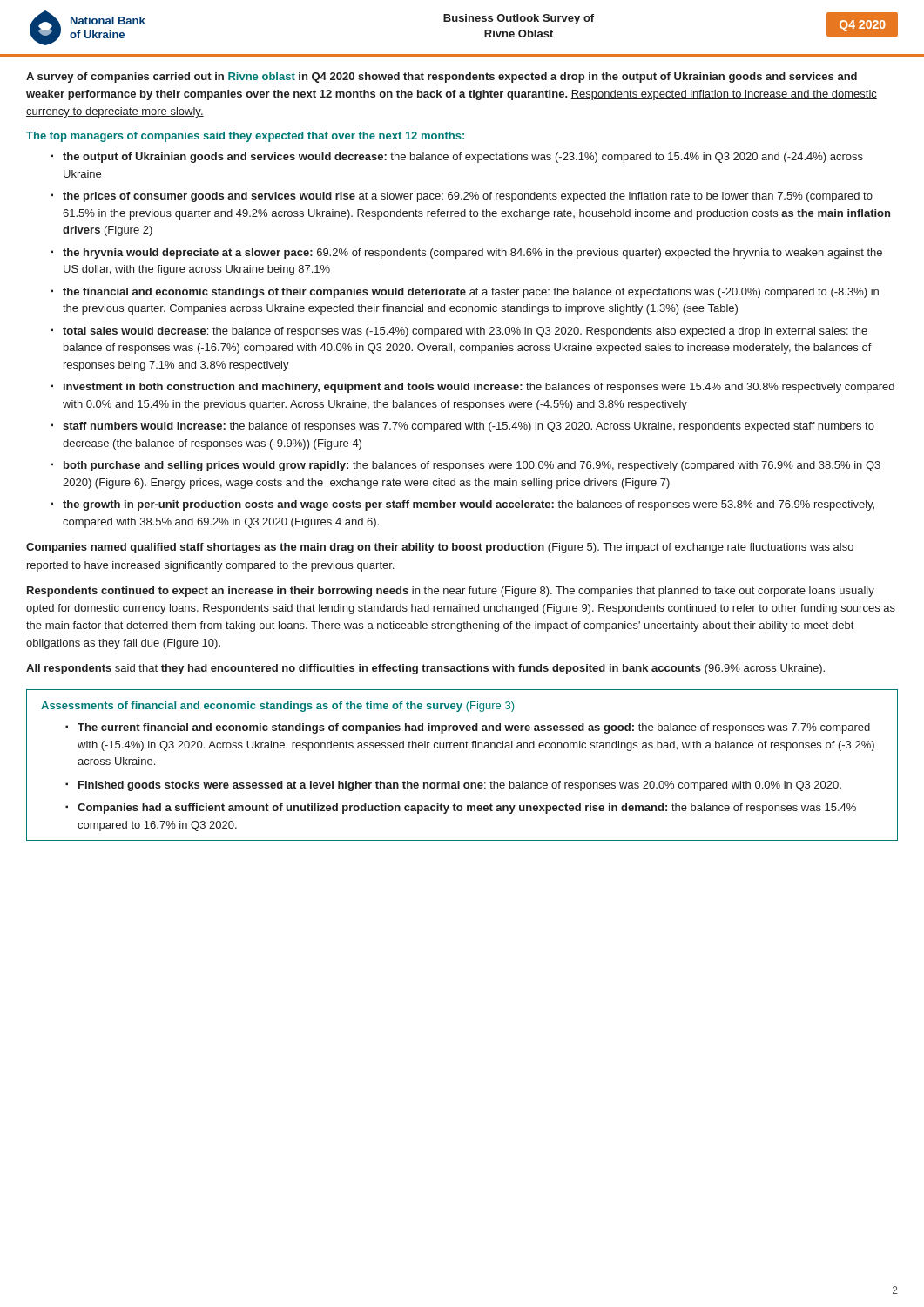Find the block on this page that starts "The current financial"
Screen dimensions: 1307x924
[476, 744]
